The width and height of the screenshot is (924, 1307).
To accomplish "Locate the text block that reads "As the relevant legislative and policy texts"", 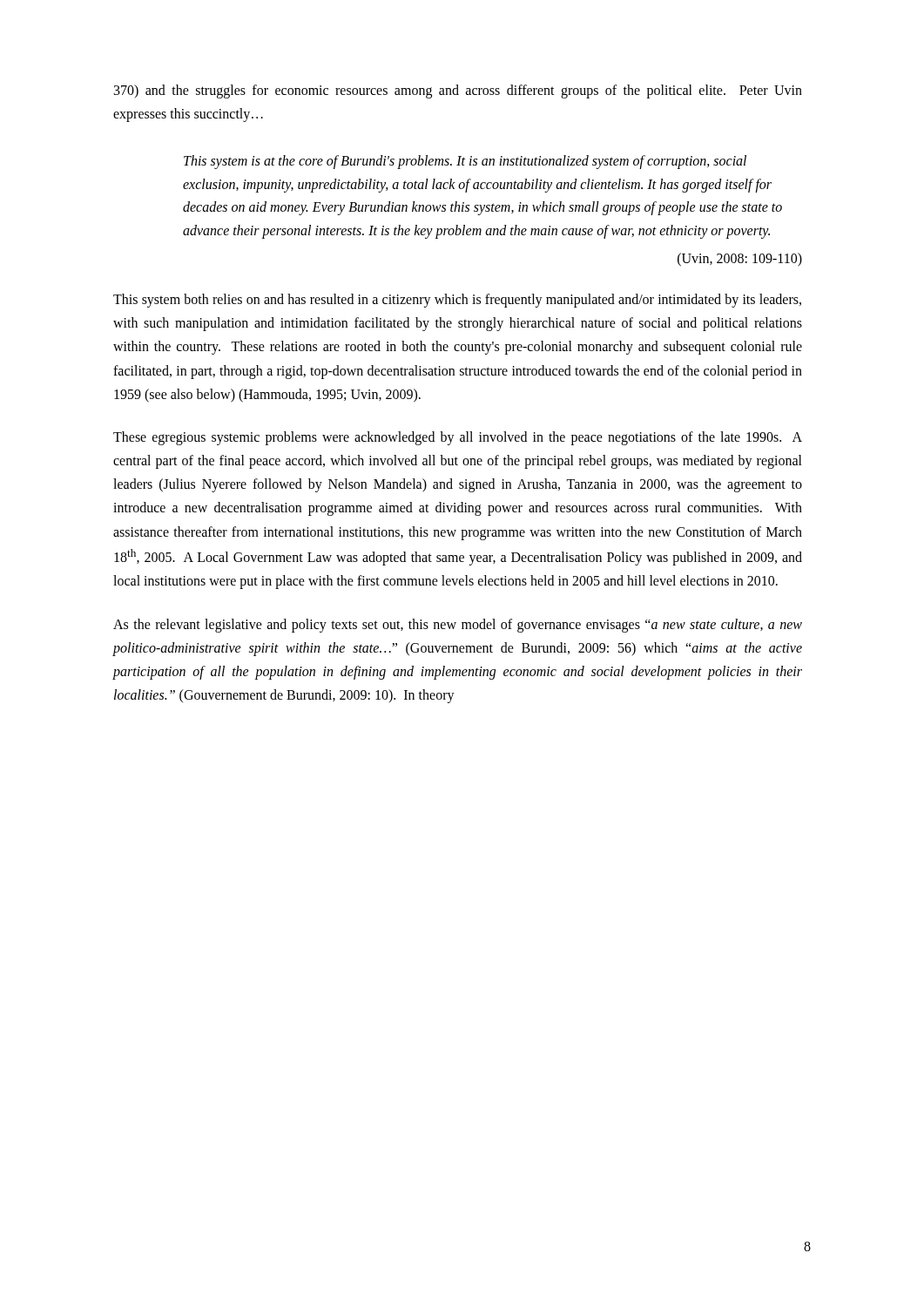I will pos(458,659).
